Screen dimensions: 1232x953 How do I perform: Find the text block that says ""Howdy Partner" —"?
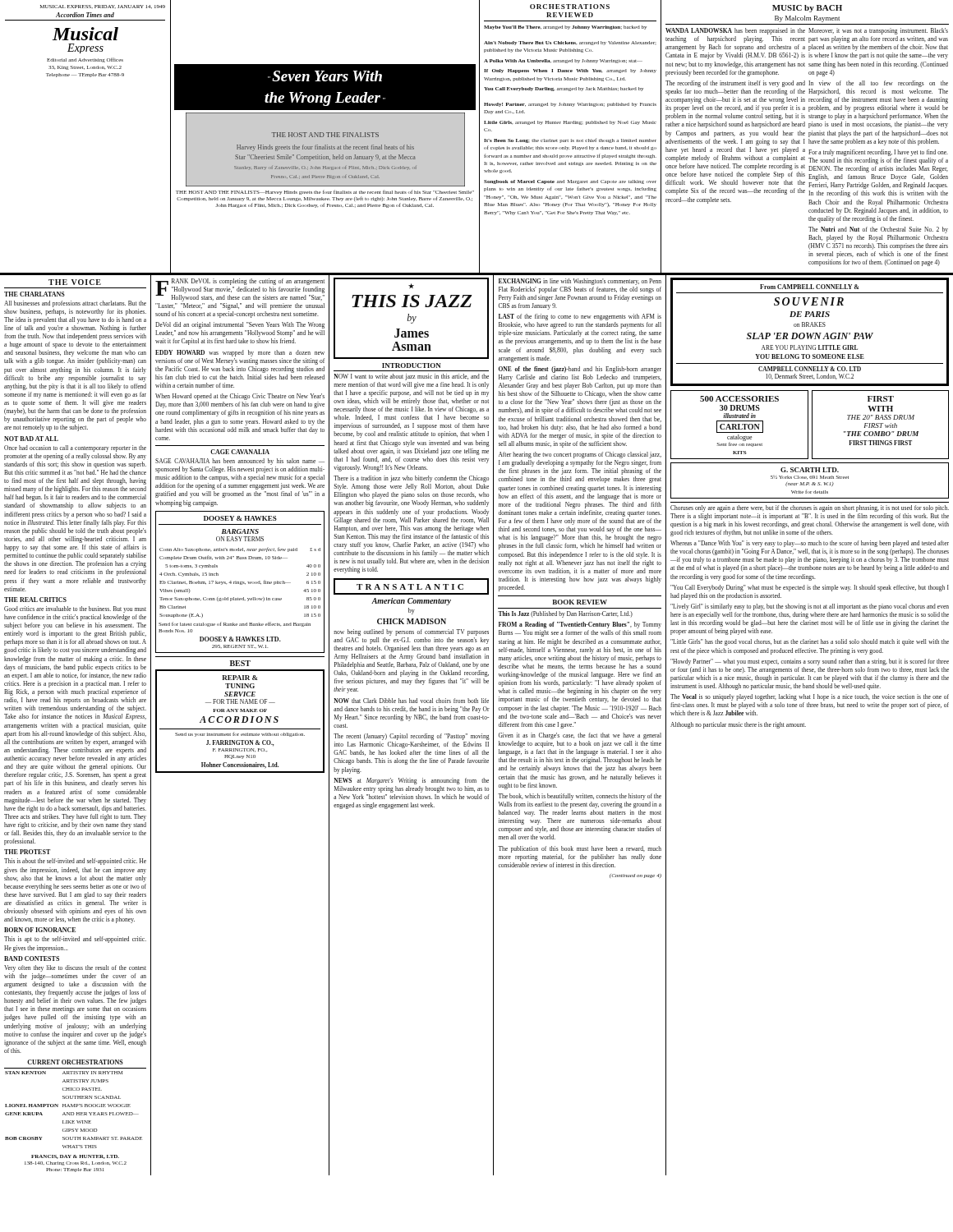click(x=810, y=674)
